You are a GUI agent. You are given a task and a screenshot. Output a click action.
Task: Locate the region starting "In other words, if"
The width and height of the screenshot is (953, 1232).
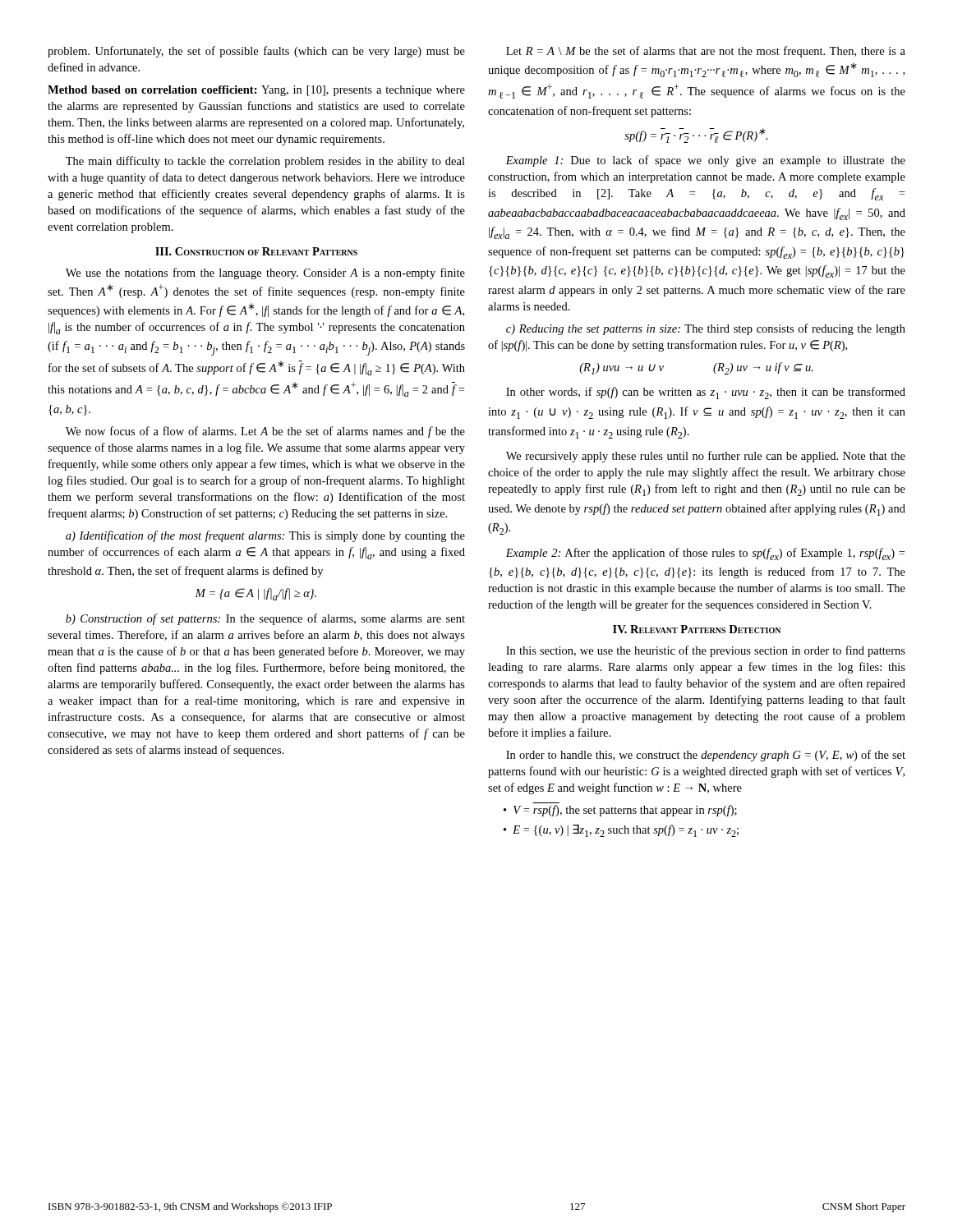point(697,498)
